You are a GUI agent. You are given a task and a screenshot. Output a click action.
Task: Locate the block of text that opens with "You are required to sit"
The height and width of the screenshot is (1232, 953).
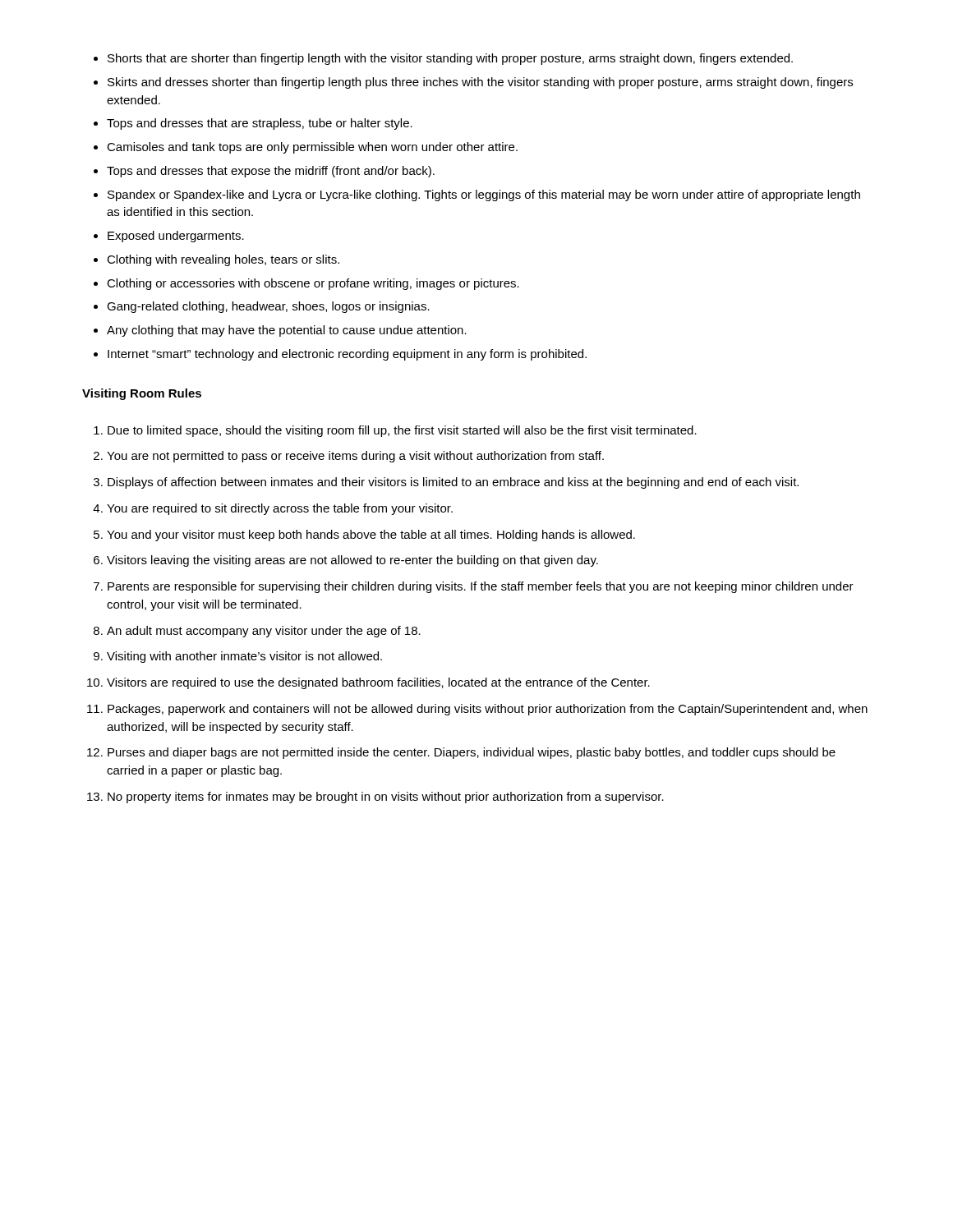click(280, 508)
